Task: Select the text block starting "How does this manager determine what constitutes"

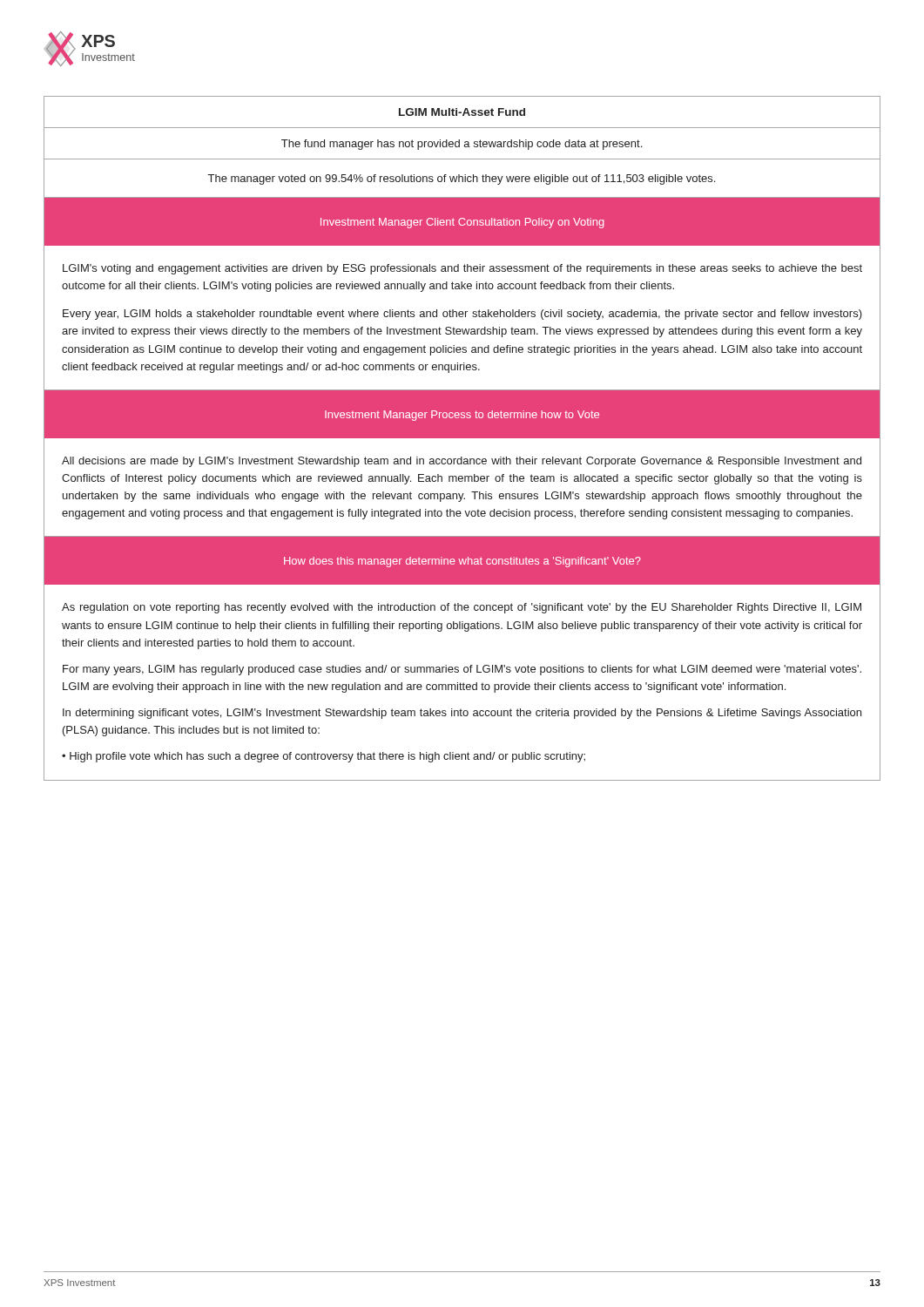Action: pos(462,561)
